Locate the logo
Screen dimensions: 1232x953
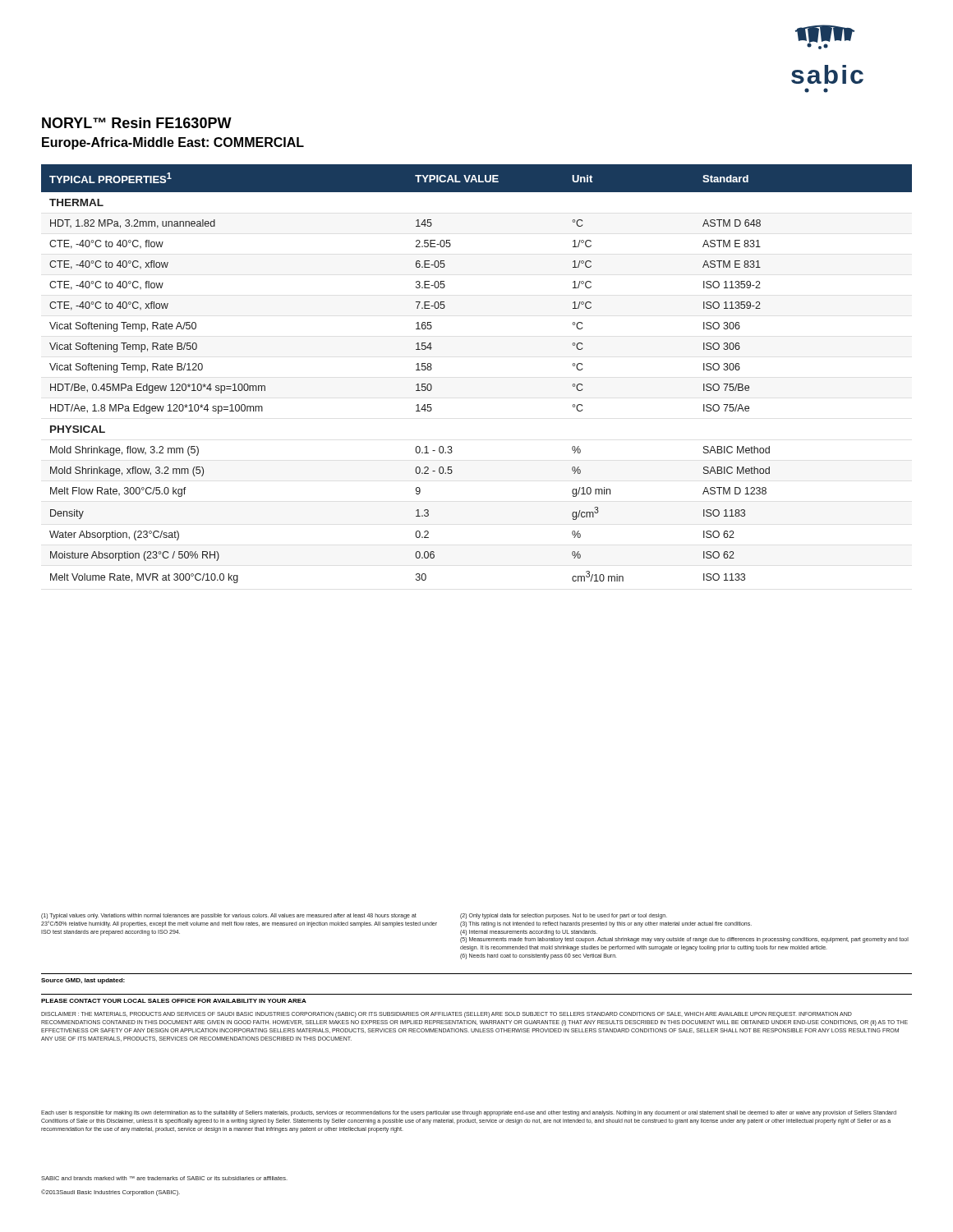tap(830, 63)
